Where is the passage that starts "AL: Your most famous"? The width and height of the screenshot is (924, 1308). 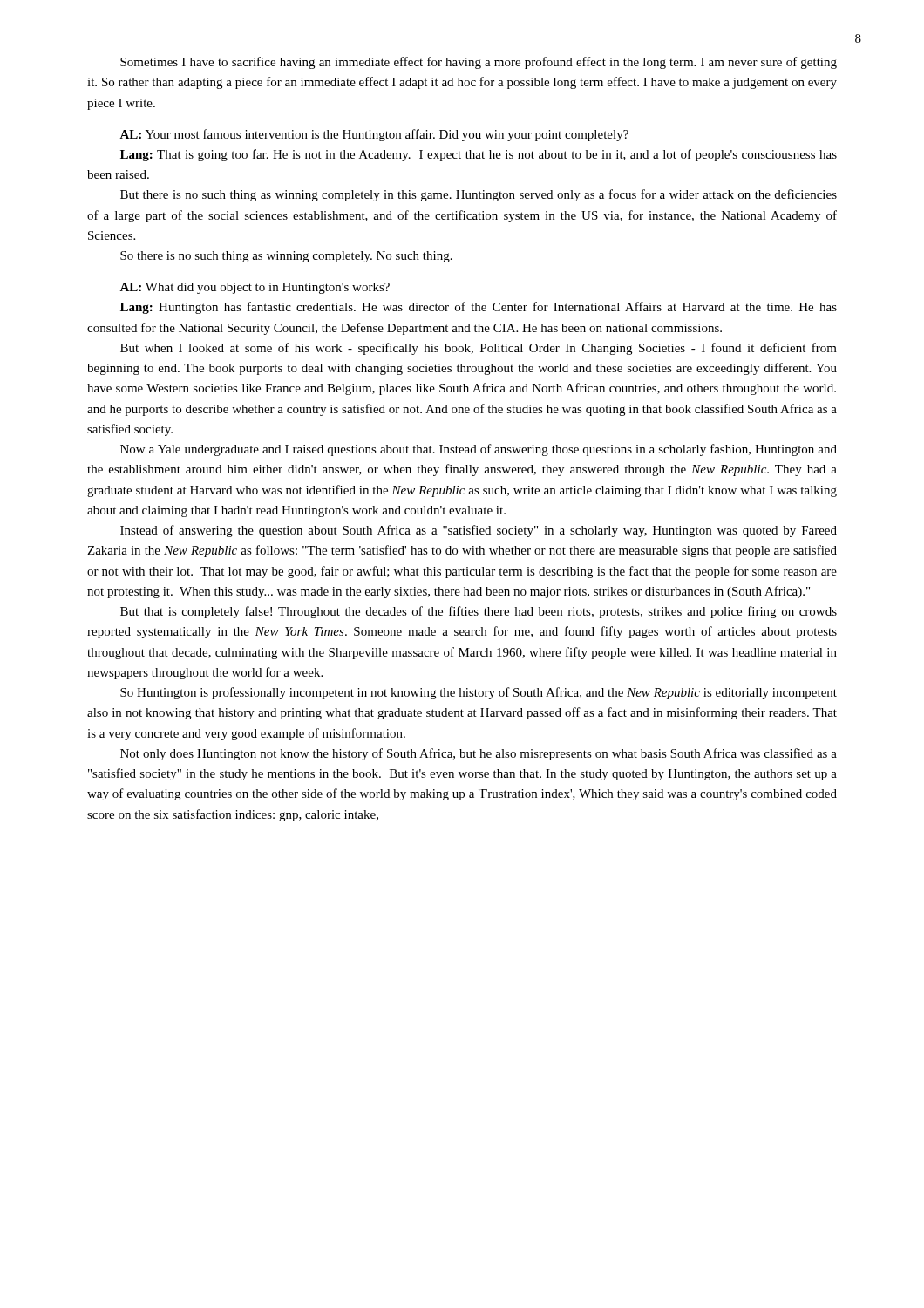tap(462, 134)
